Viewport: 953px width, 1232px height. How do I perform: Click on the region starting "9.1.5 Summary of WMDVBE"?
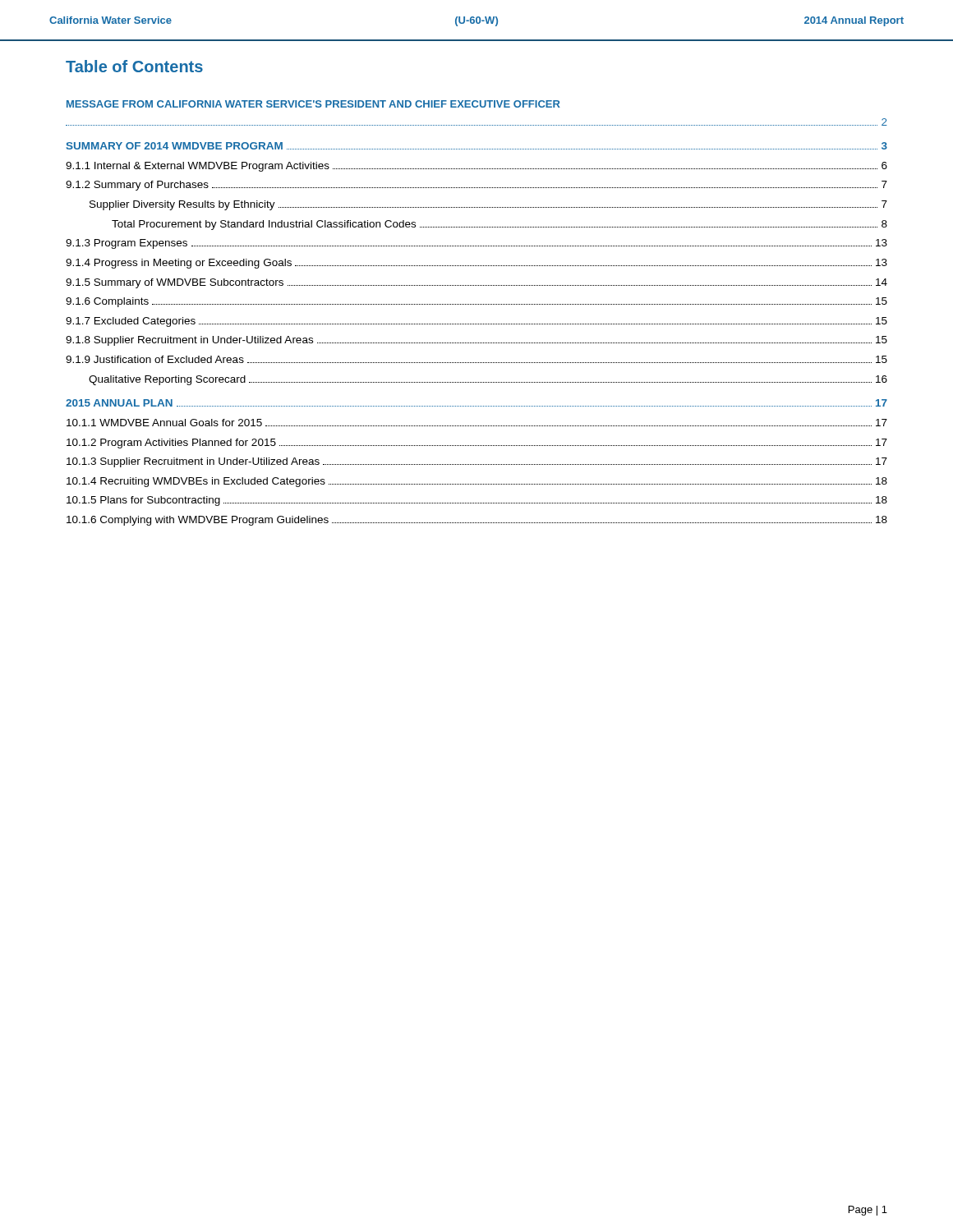point(476,282)
